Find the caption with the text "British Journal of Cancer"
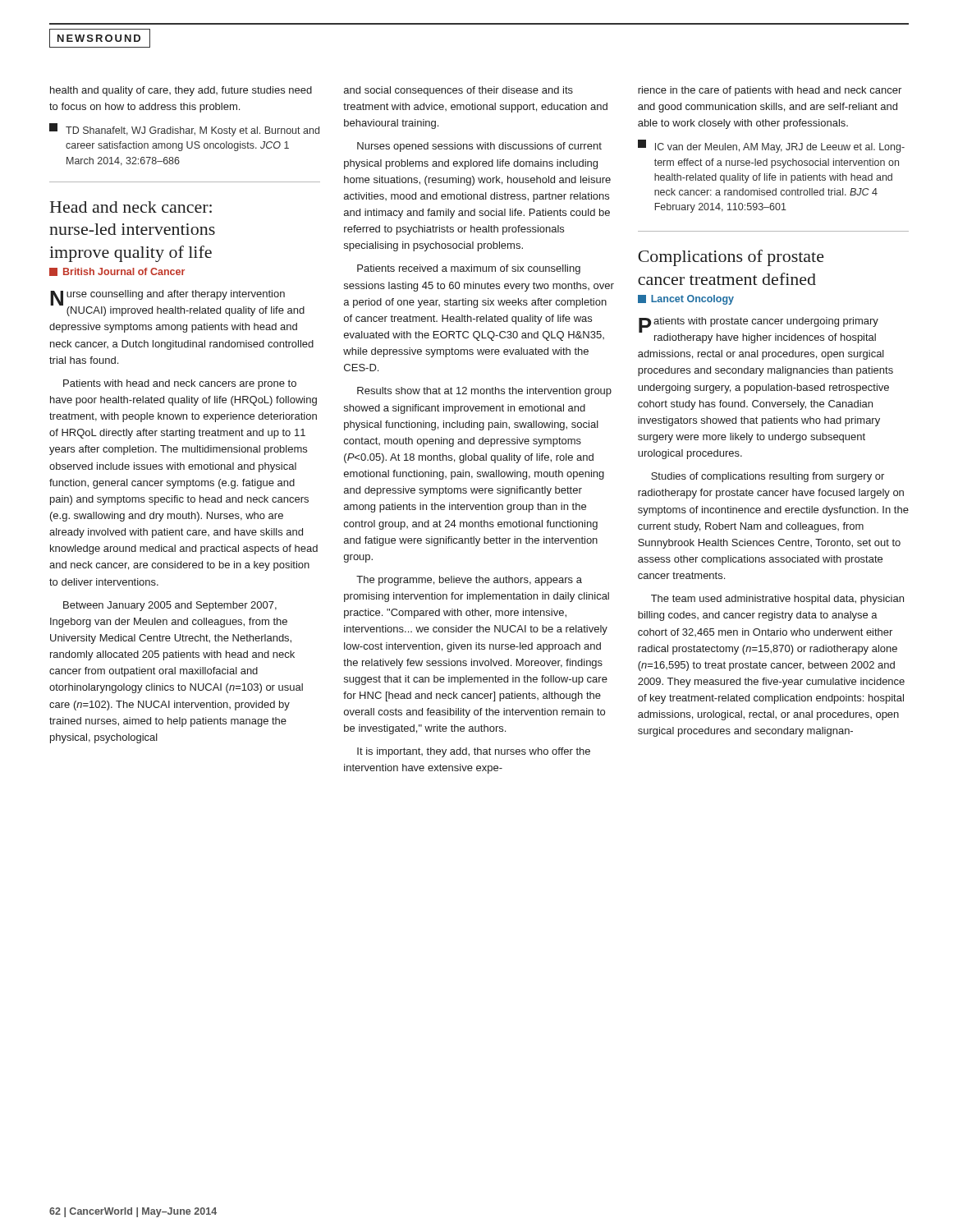Viewport: 958px width, 1232px height. [x=117, y=272]
